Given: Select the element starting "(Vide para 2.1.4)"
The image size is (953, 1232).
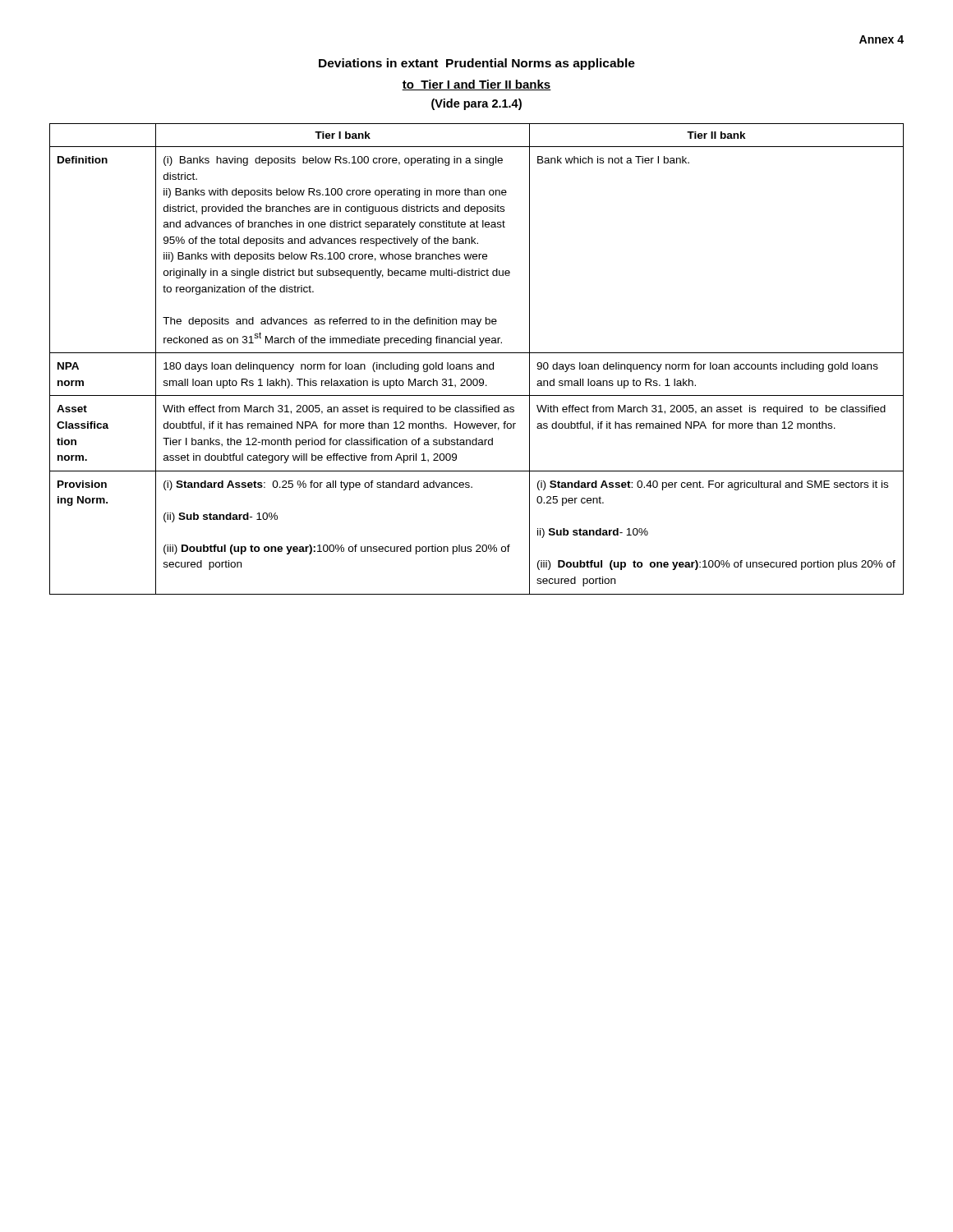Looking at the screenshot, I should pos(476,103).
